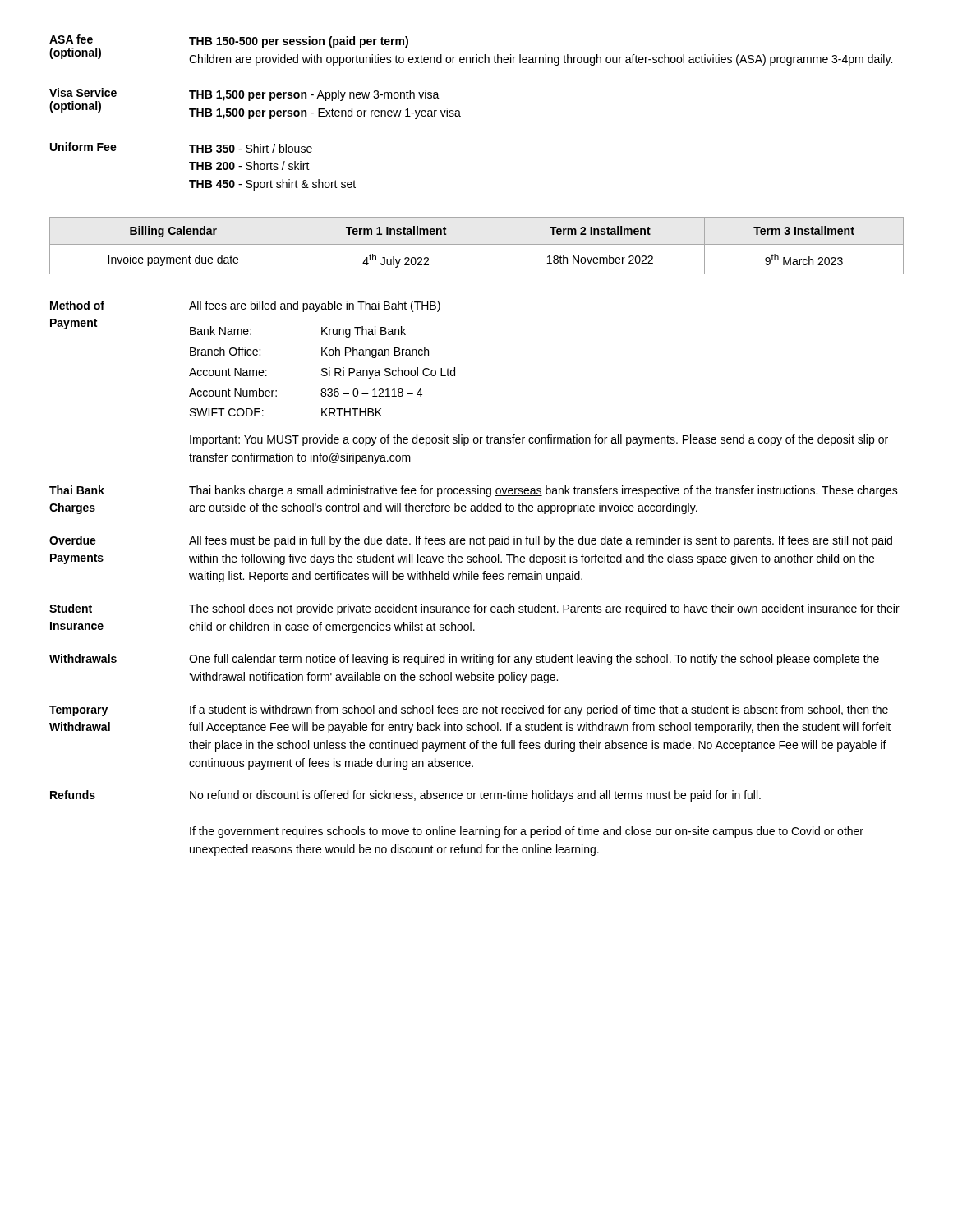Locate the block starting "ASA fee(optional) THB"
953x1232 pixels.
(476, 51)
